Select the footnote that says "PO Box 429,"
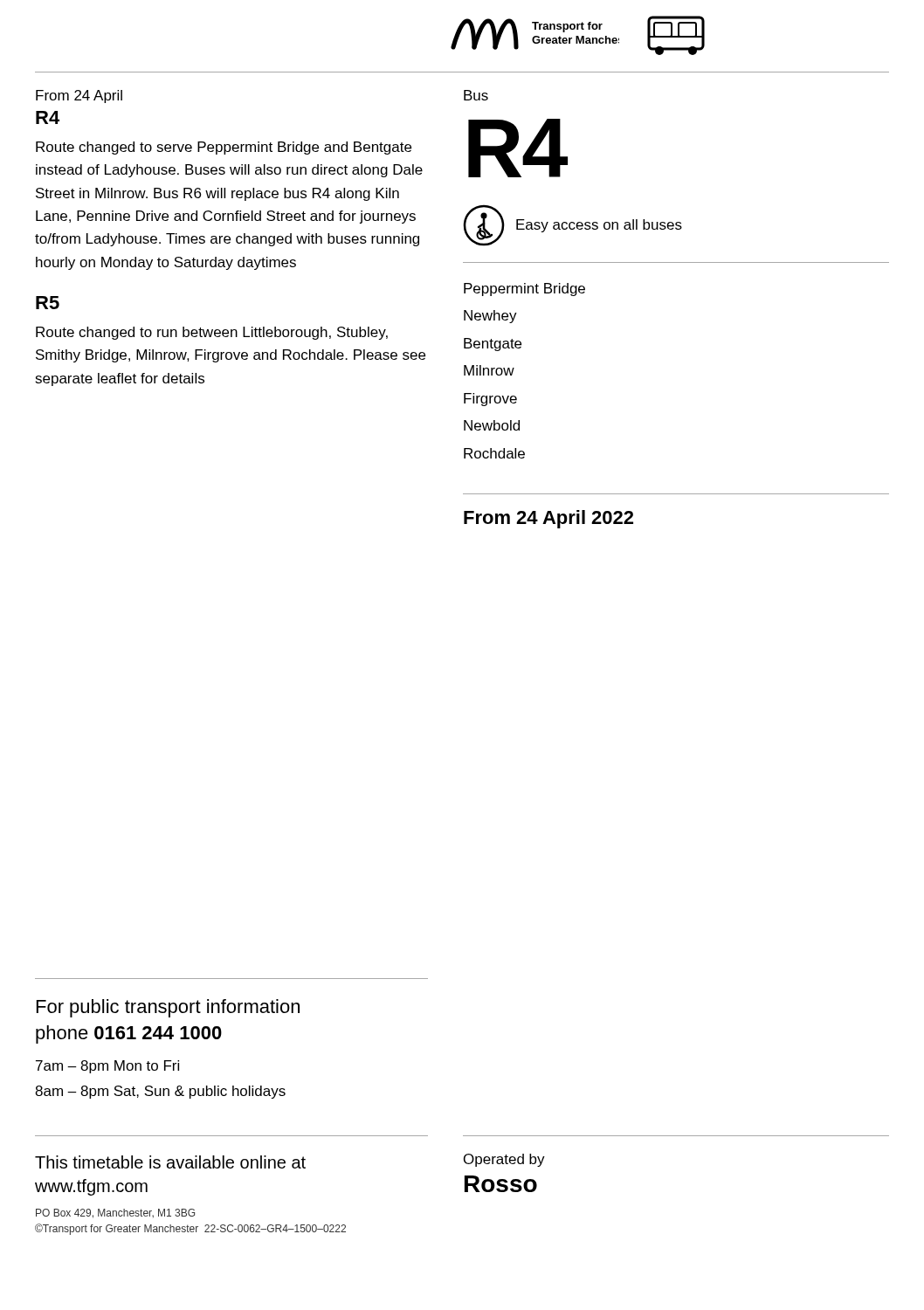This screenshot has height=1310, width=924. [x=191, y=1221]
